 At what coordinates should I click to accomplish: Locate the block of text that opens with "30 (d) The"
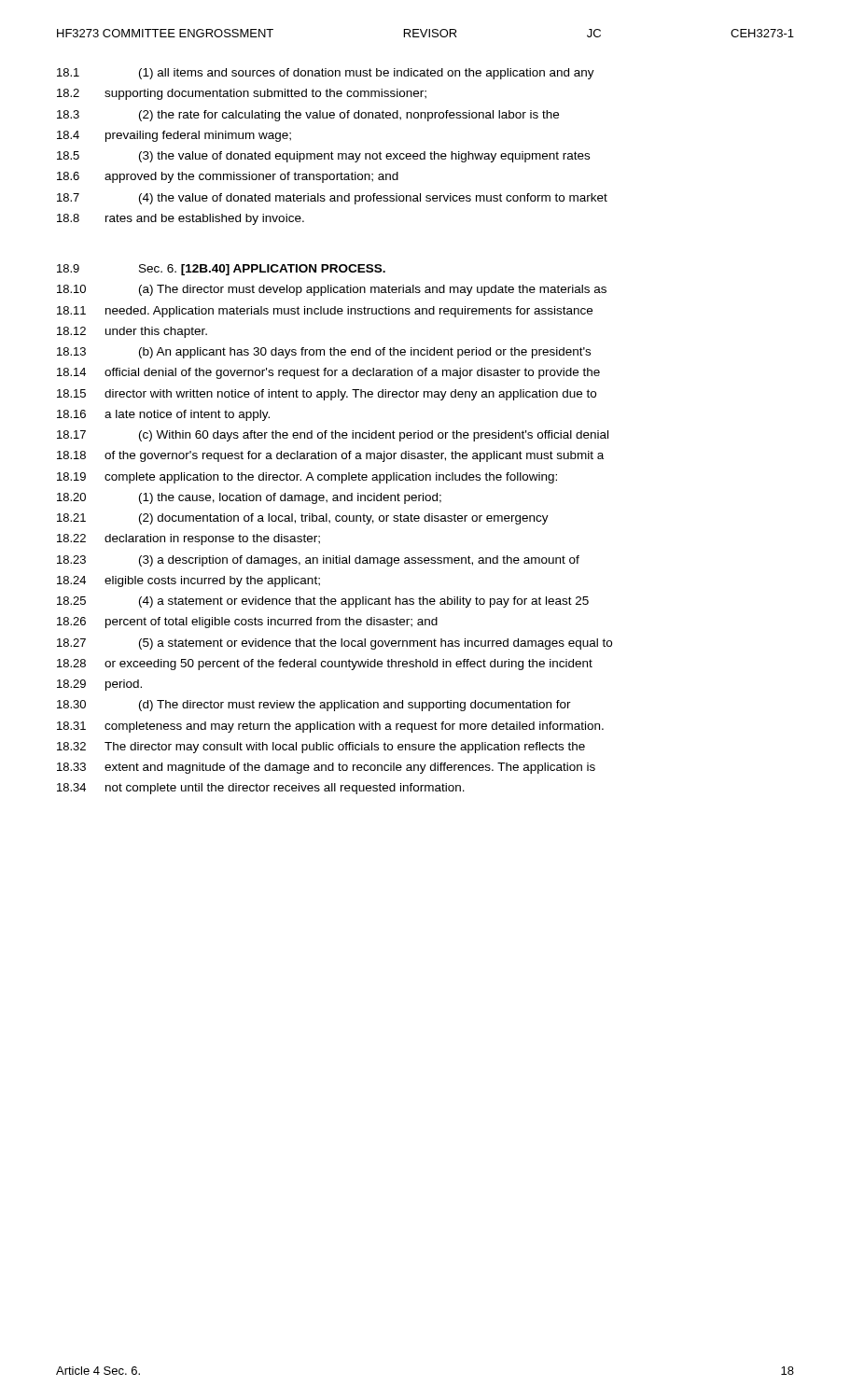[x=425, y=705]
